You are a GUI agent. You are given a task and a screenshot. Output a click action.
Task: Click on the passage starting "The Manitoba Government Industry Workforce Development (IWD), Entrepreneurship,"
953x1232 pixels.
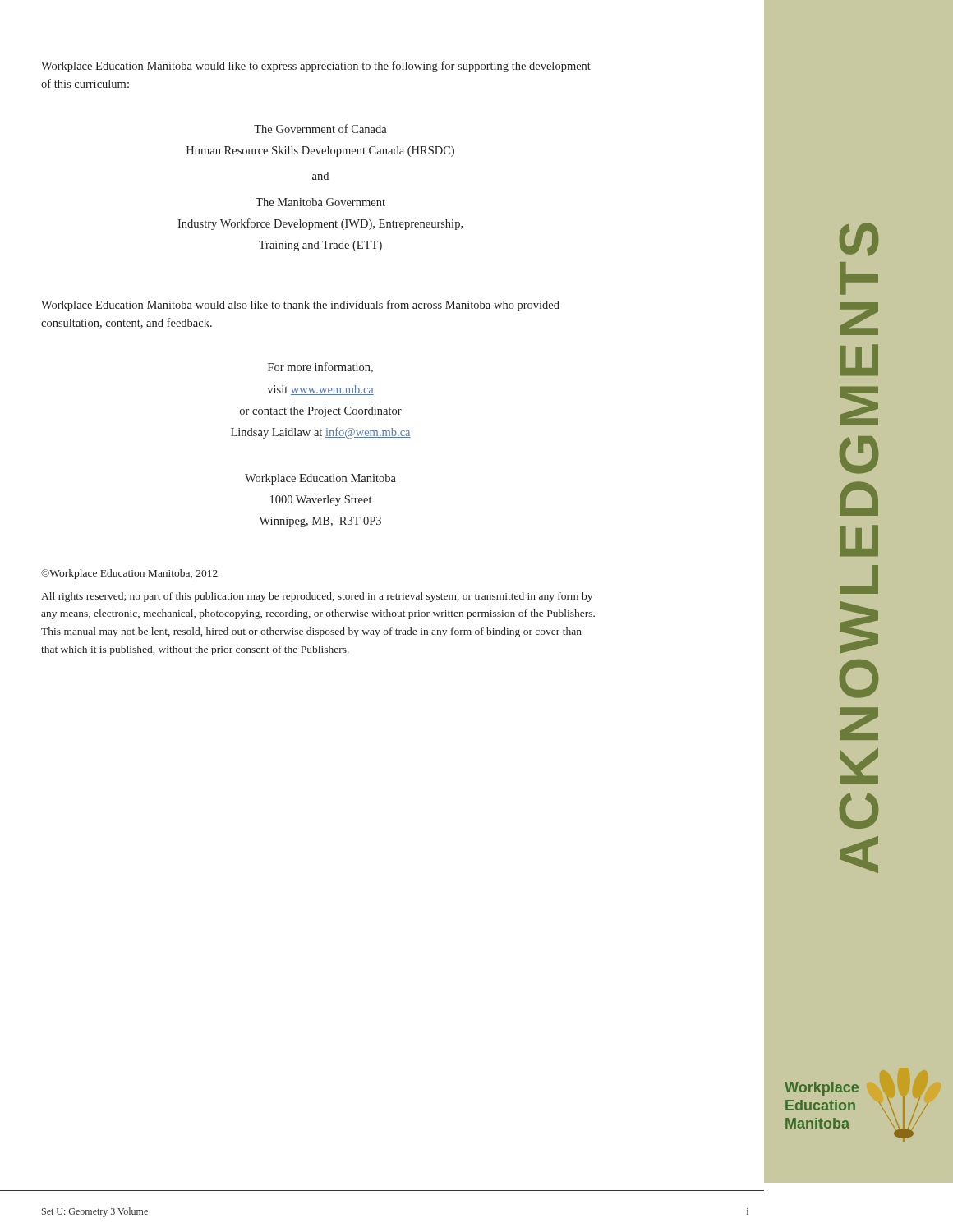[x=320, y=223]
